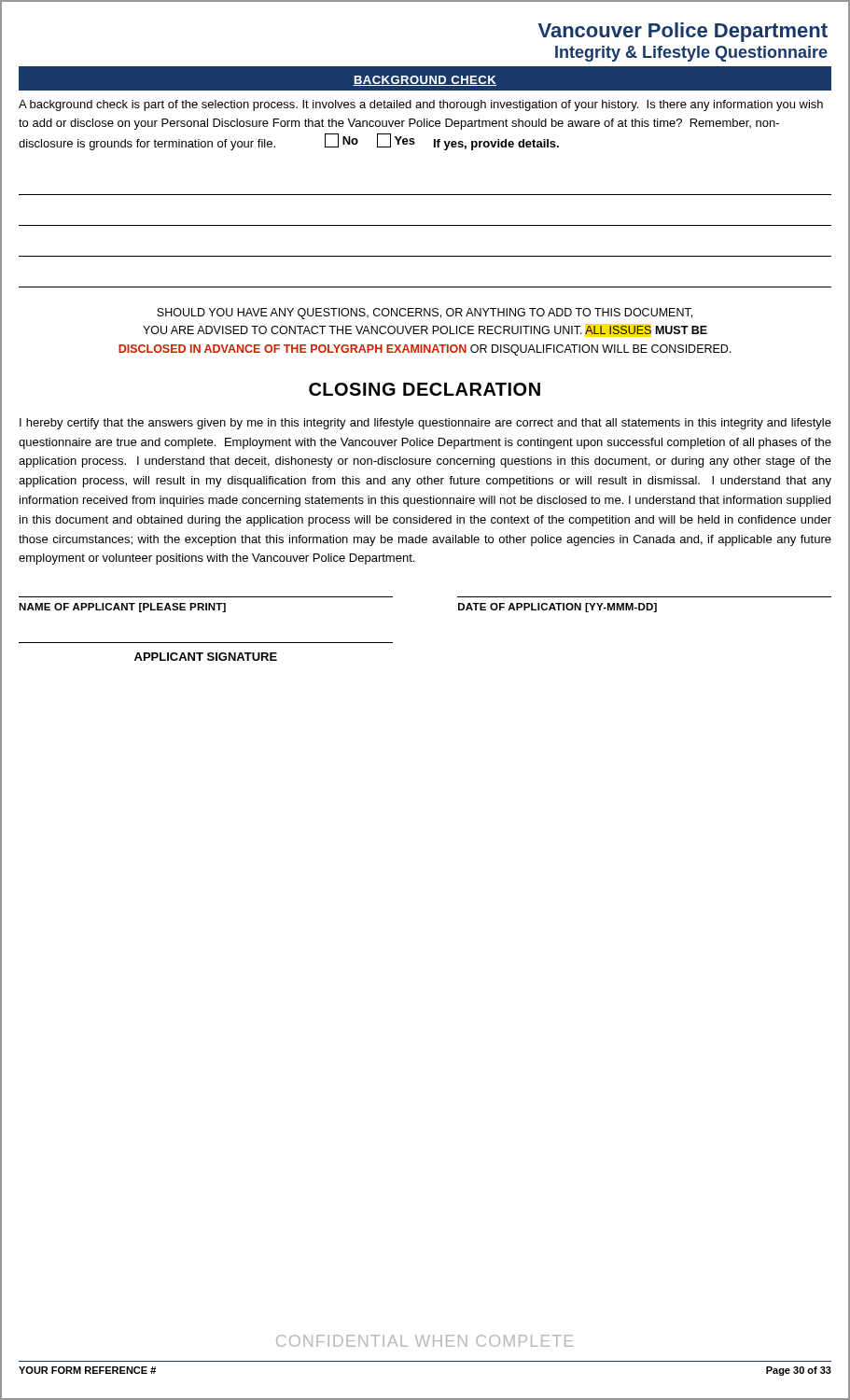
Task: Select the title that says "CLOSING DECLARATION"
Action: (x=425, y=389)
